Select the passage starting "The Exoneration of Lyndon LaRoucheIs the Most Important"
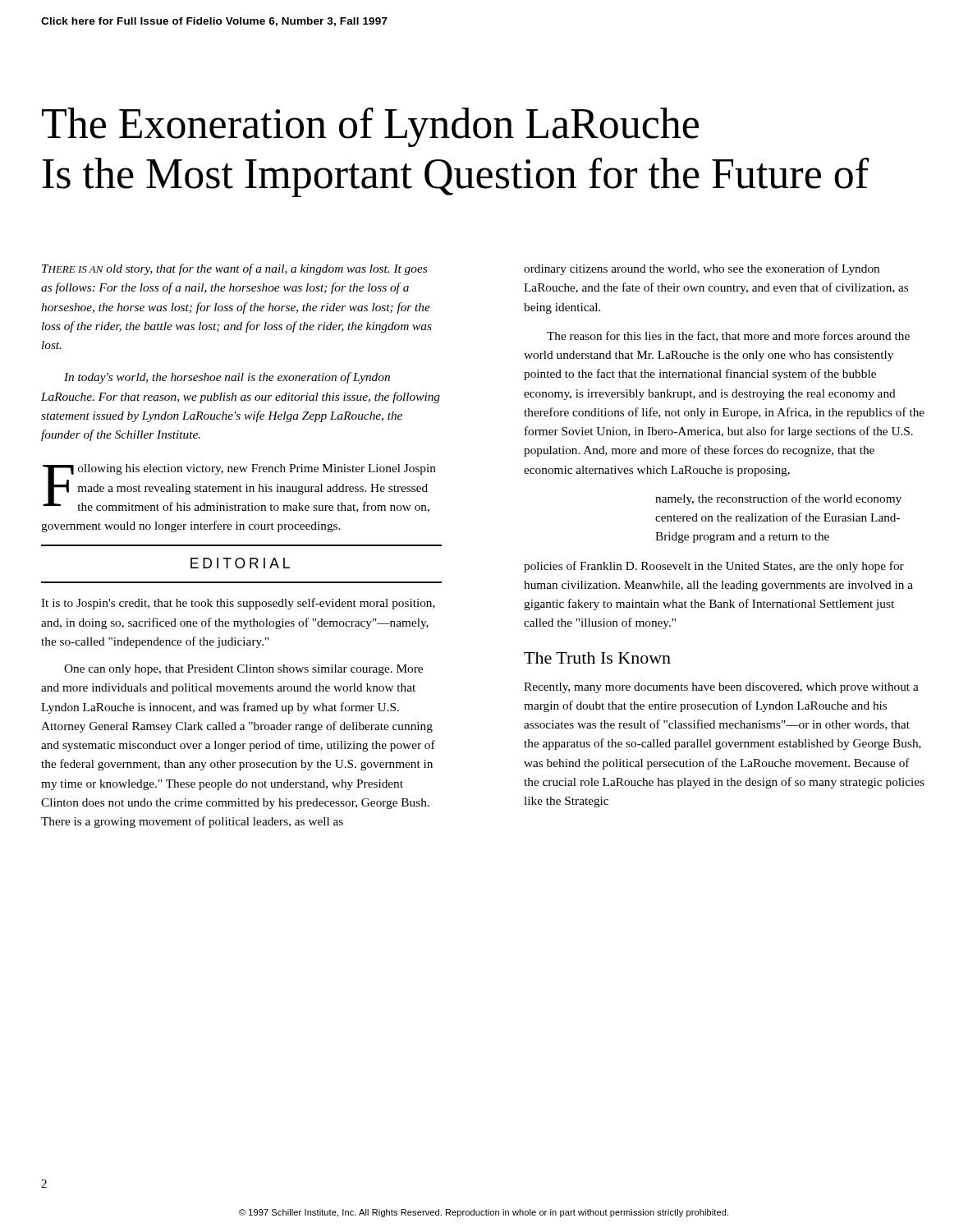The height and width of the screenshot is (1232, 968). click(484, 149)
